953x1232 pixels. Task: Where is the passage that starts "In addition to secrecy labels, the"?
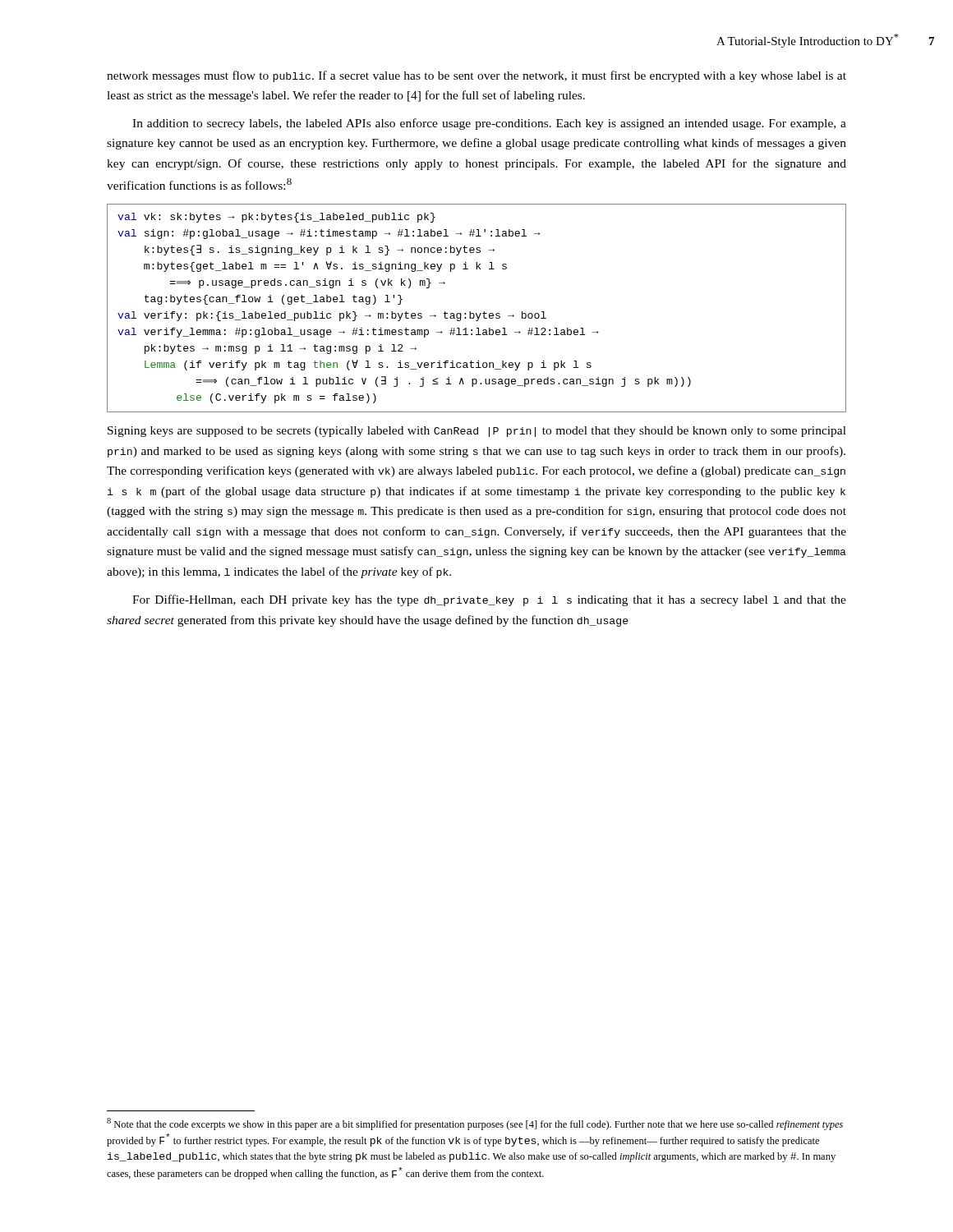tap(476, 154)
